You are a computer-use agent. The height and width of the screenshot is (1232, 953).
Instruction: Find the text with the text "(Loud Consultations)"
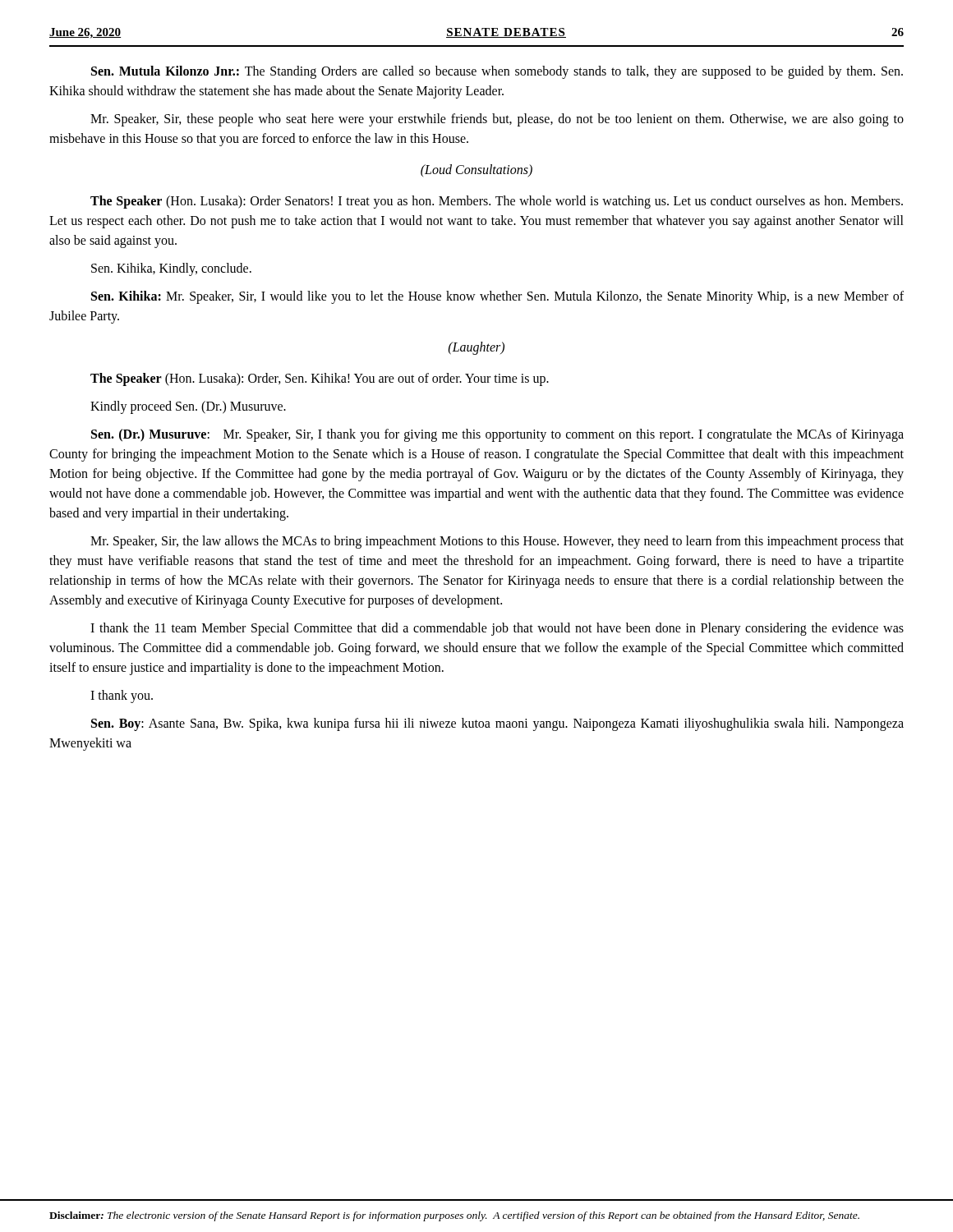pos(476,170)
